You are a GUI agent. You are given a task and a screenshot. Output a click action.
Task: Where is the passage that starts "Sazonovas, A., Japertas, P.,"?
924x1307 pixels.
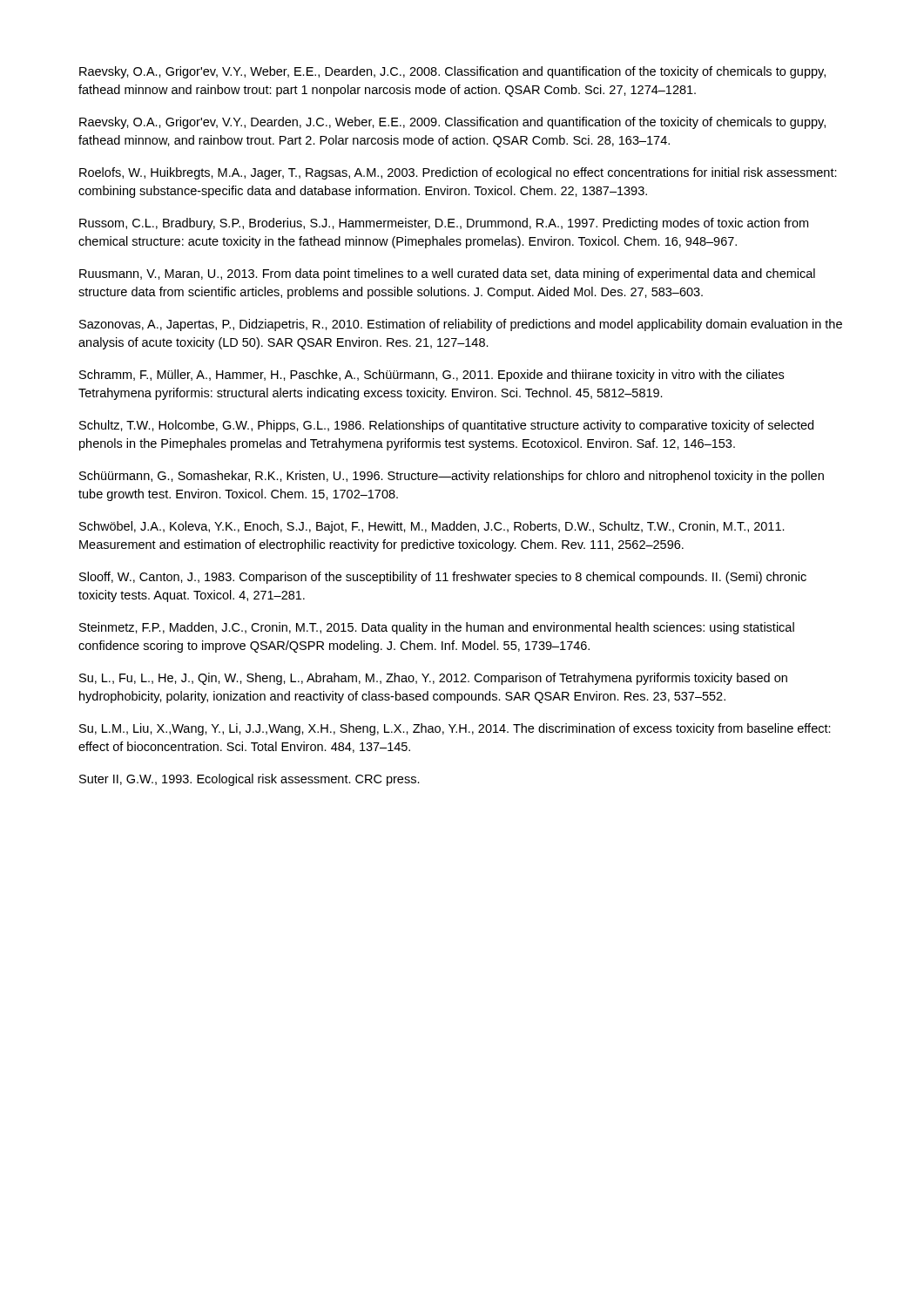[x=460, y=333]
